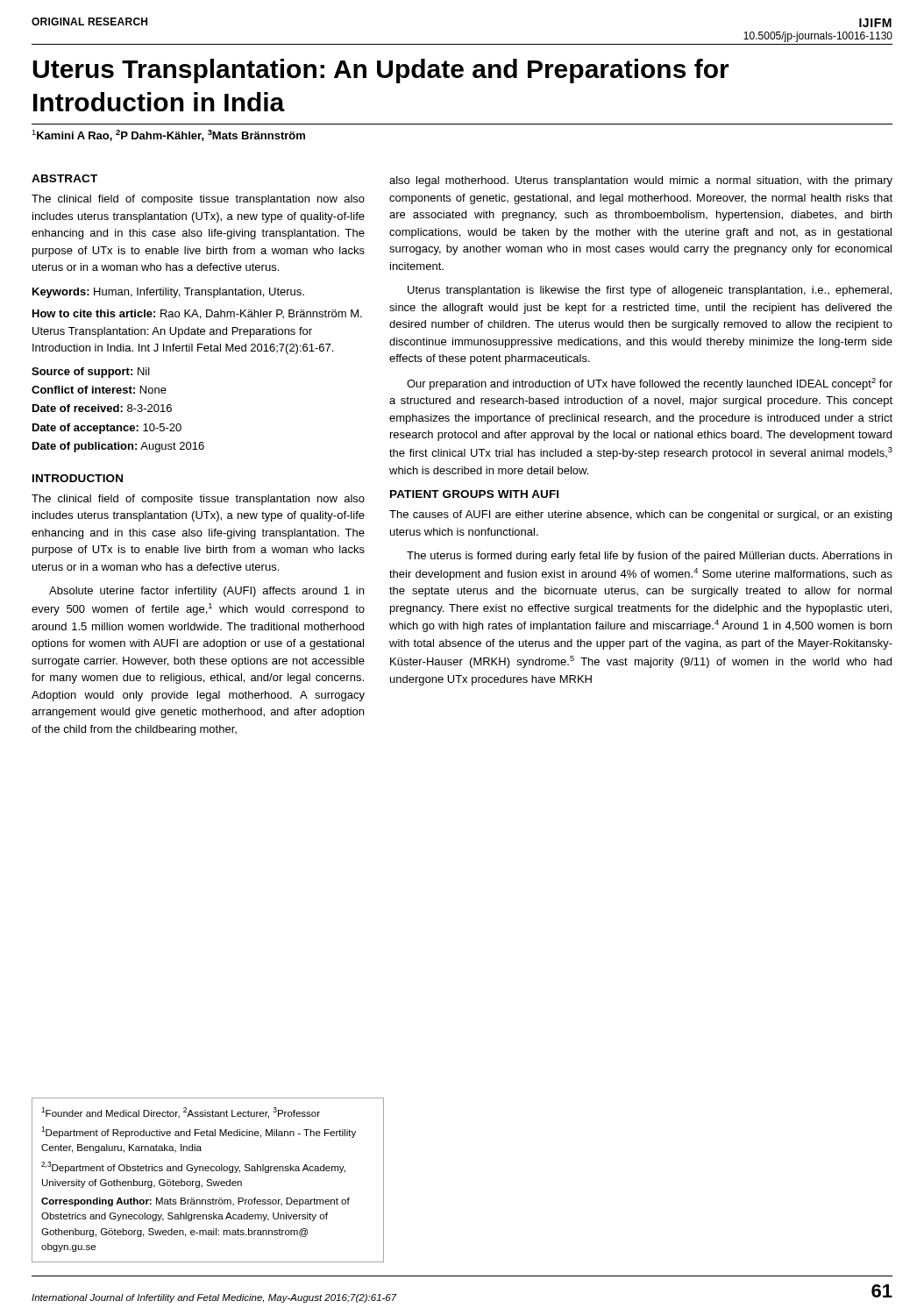Locate the text block with the text "Our preparation and introduction"
924x1315 pixels.
641,426
